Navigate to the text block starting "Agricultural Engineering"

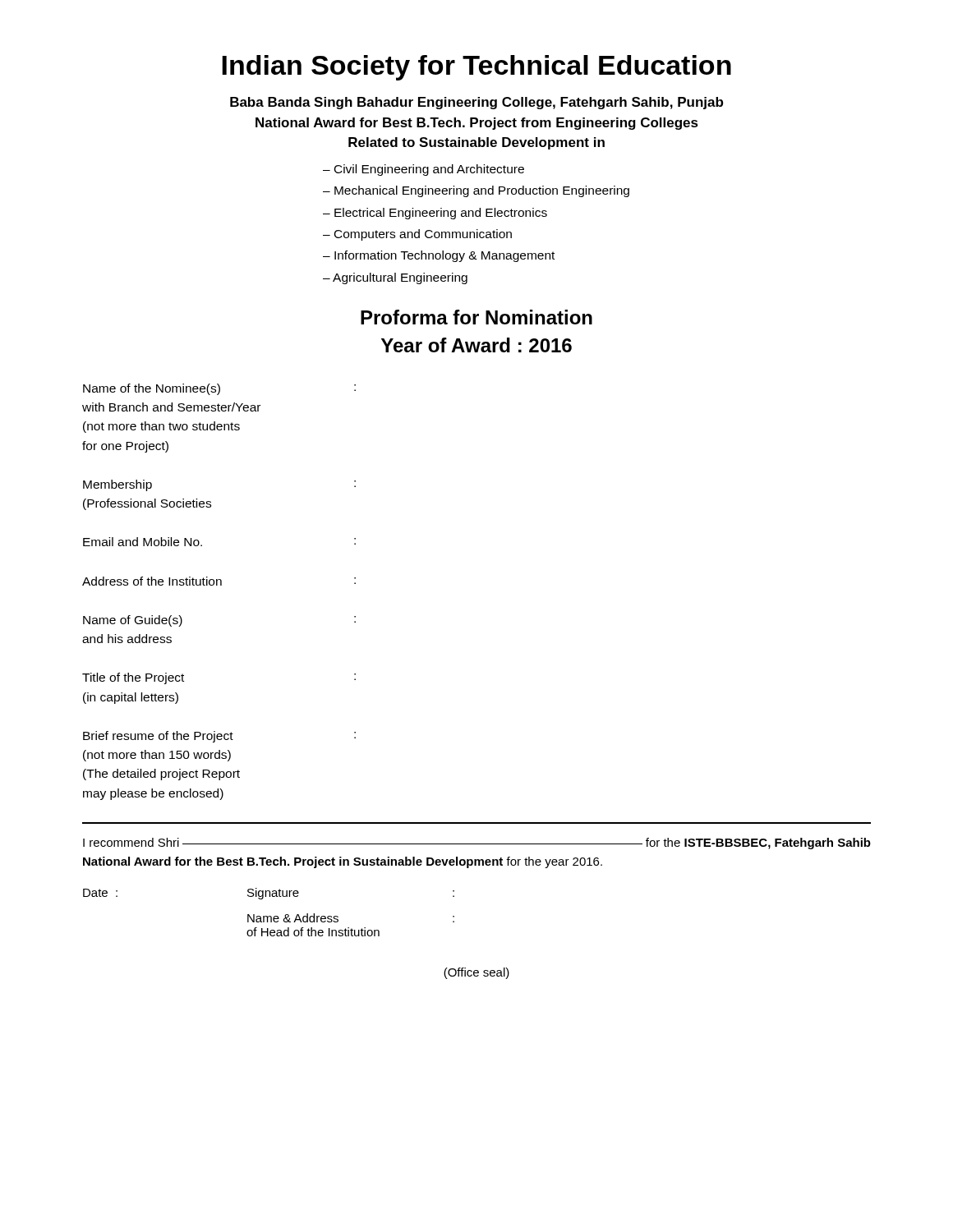400,277
